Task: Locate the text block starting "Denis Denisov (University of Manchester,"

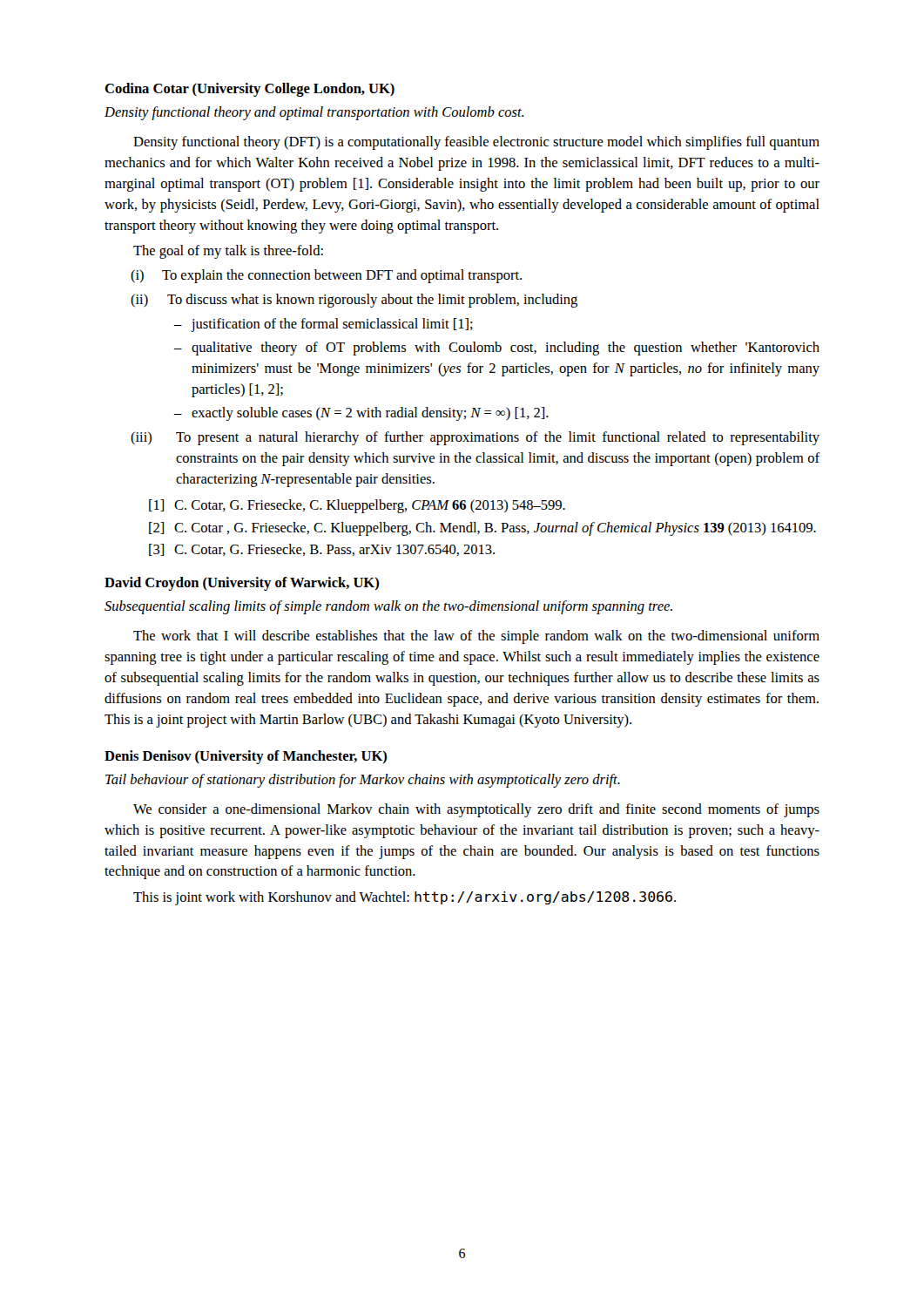Action: (246, 756)
